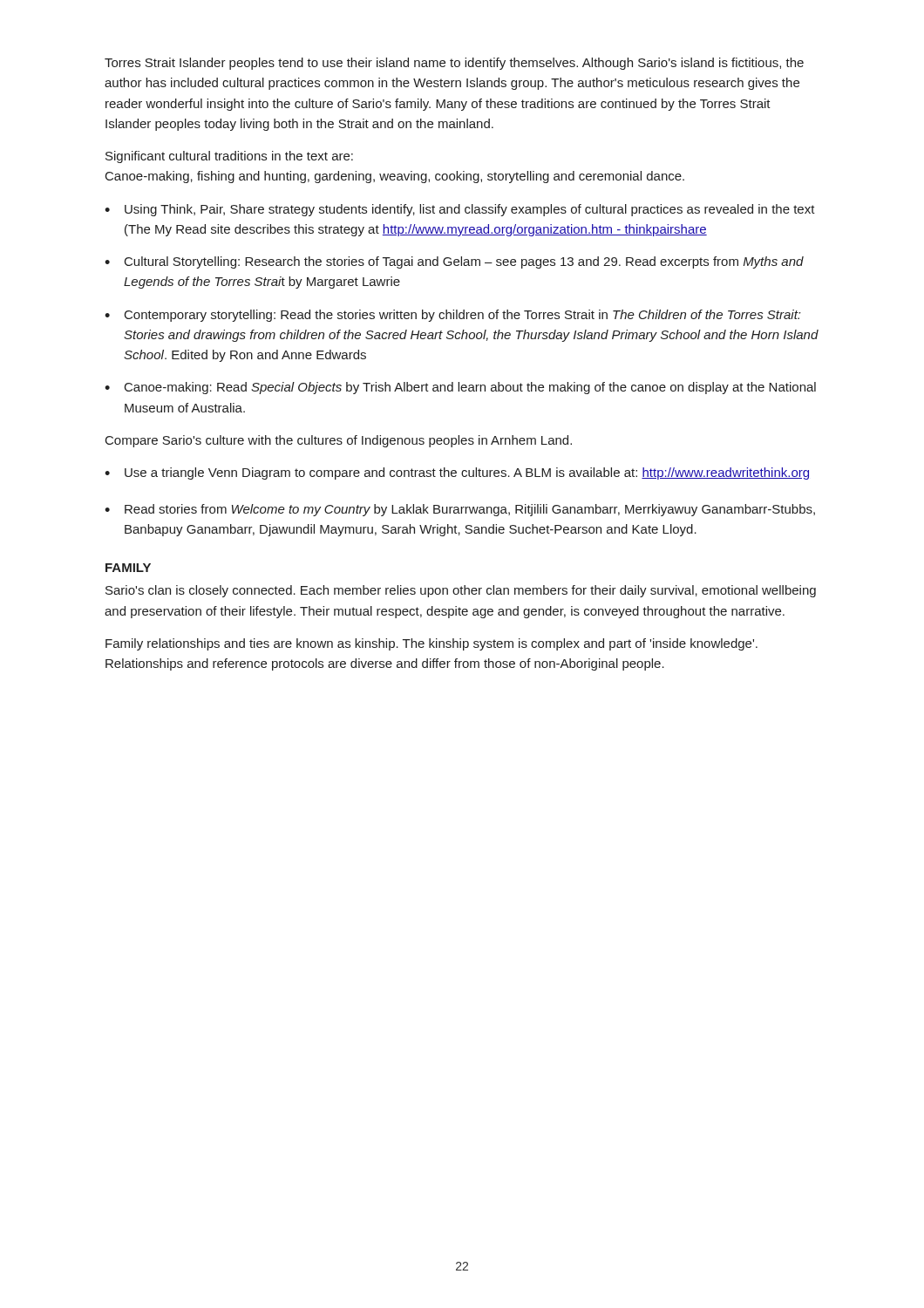Navigate to the block starting "• Cultural Storytelling: Research"
The image size is (924, 1308).
tap(462, 271)
